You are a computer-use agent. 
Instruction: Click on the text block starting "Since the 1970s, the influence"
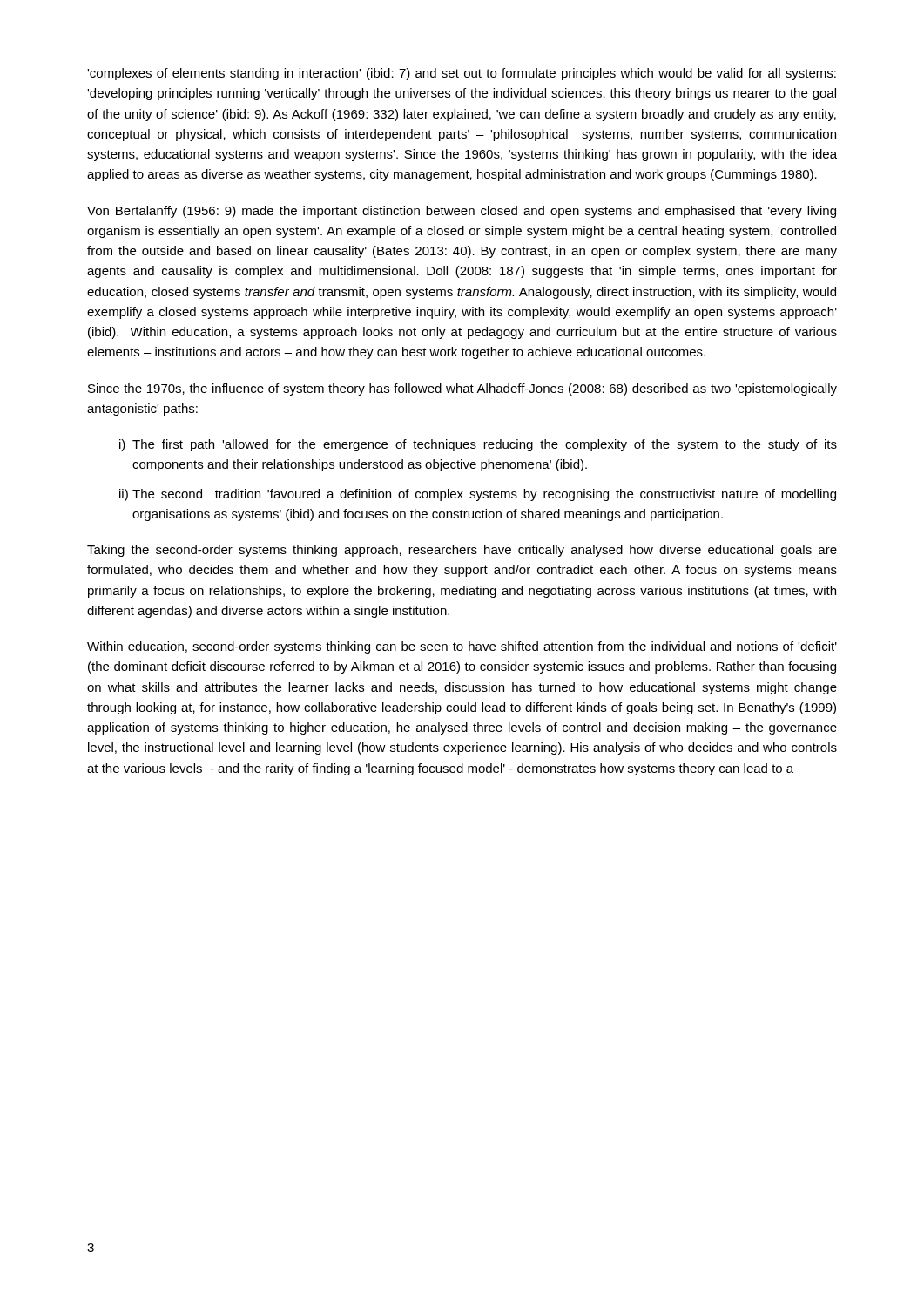pyautogui.click(x=462, y=398)
